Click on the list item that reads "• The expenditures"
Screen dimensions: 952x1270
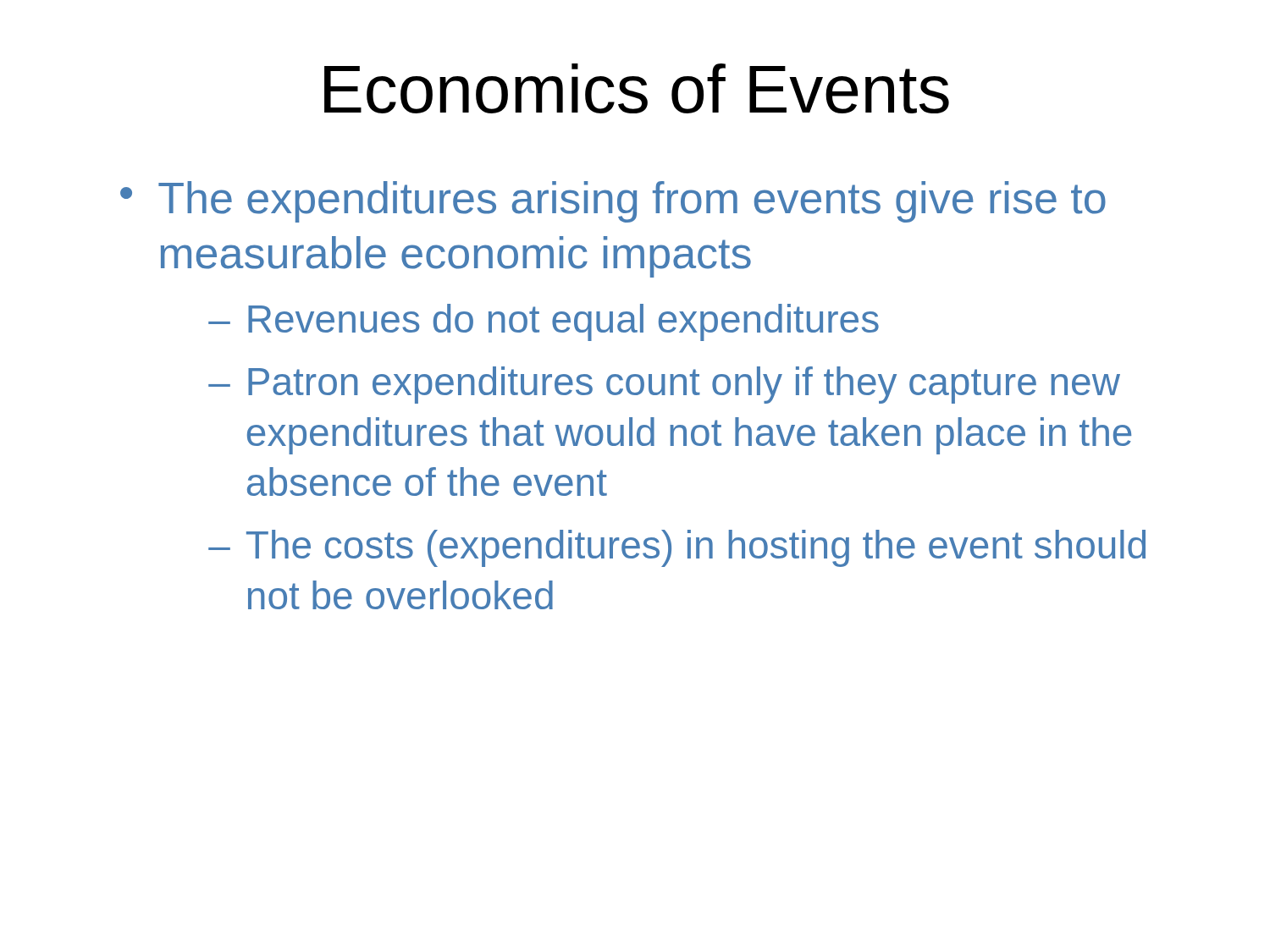coord(660,402)
